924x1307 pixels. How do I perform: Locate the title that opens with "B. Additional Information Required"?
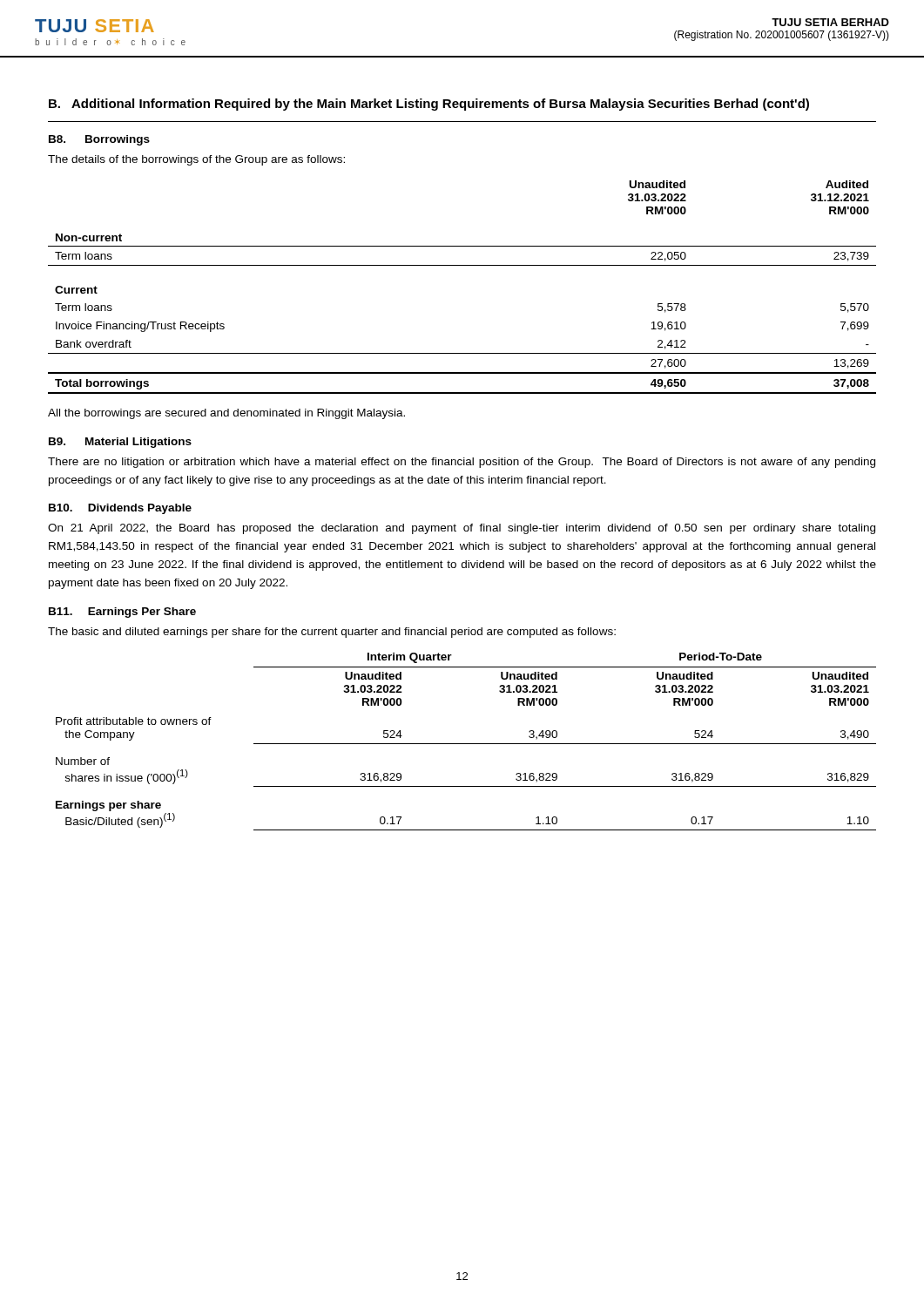462,104
